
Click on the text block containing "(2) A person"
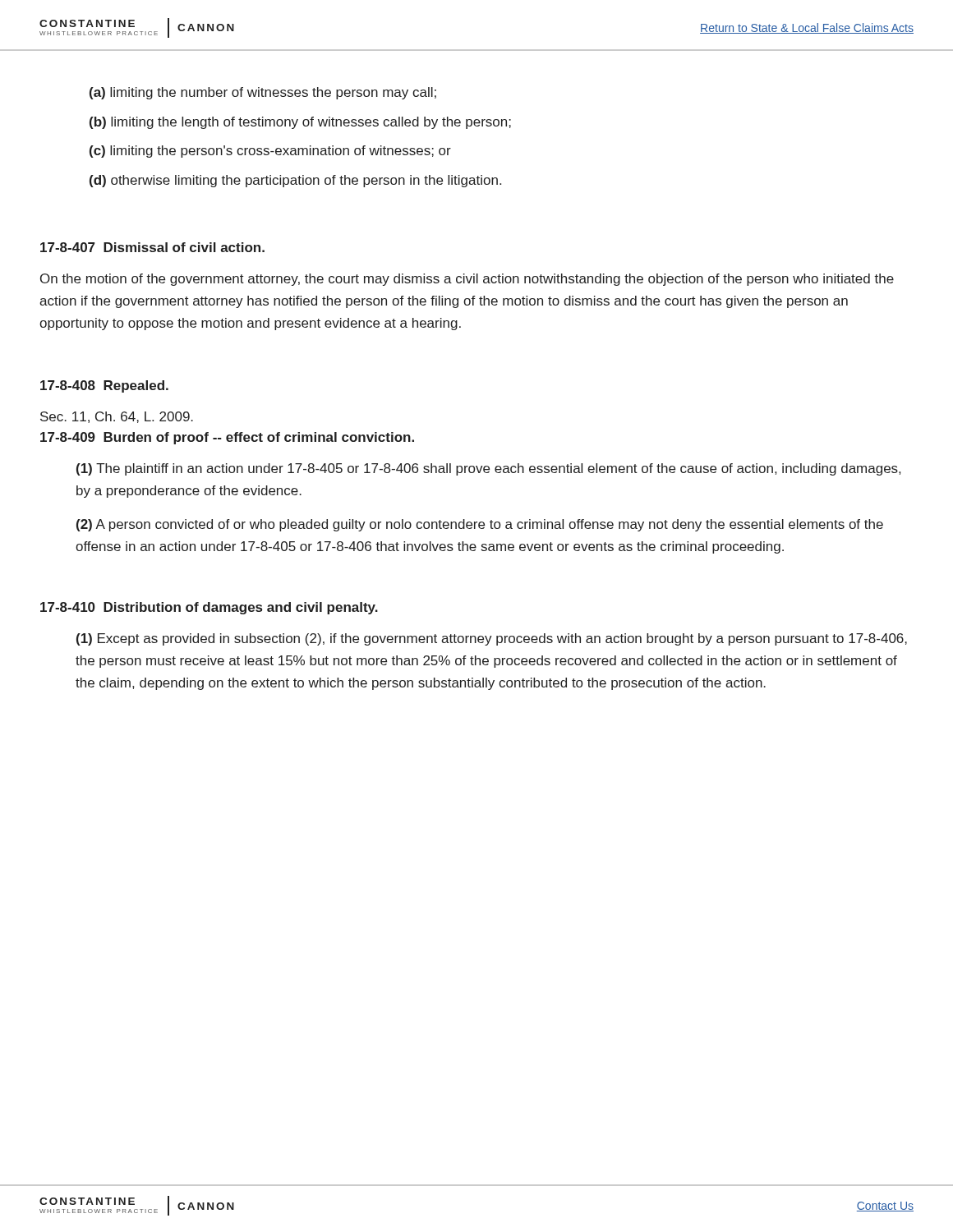(x=480, y=536)
